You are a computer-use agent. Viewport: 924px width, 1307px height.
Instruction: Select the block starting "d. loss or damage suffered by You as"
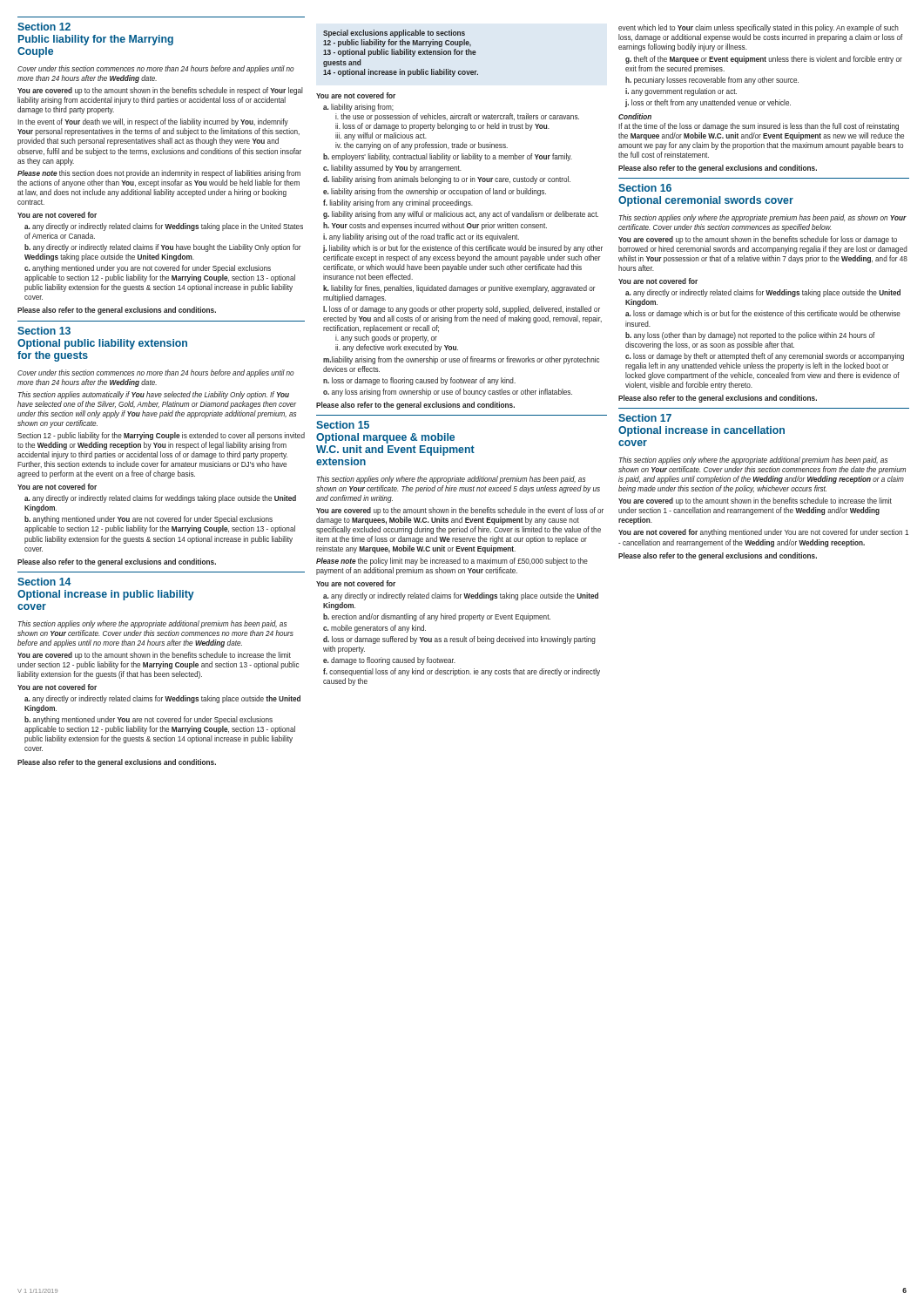click(462, 645)
